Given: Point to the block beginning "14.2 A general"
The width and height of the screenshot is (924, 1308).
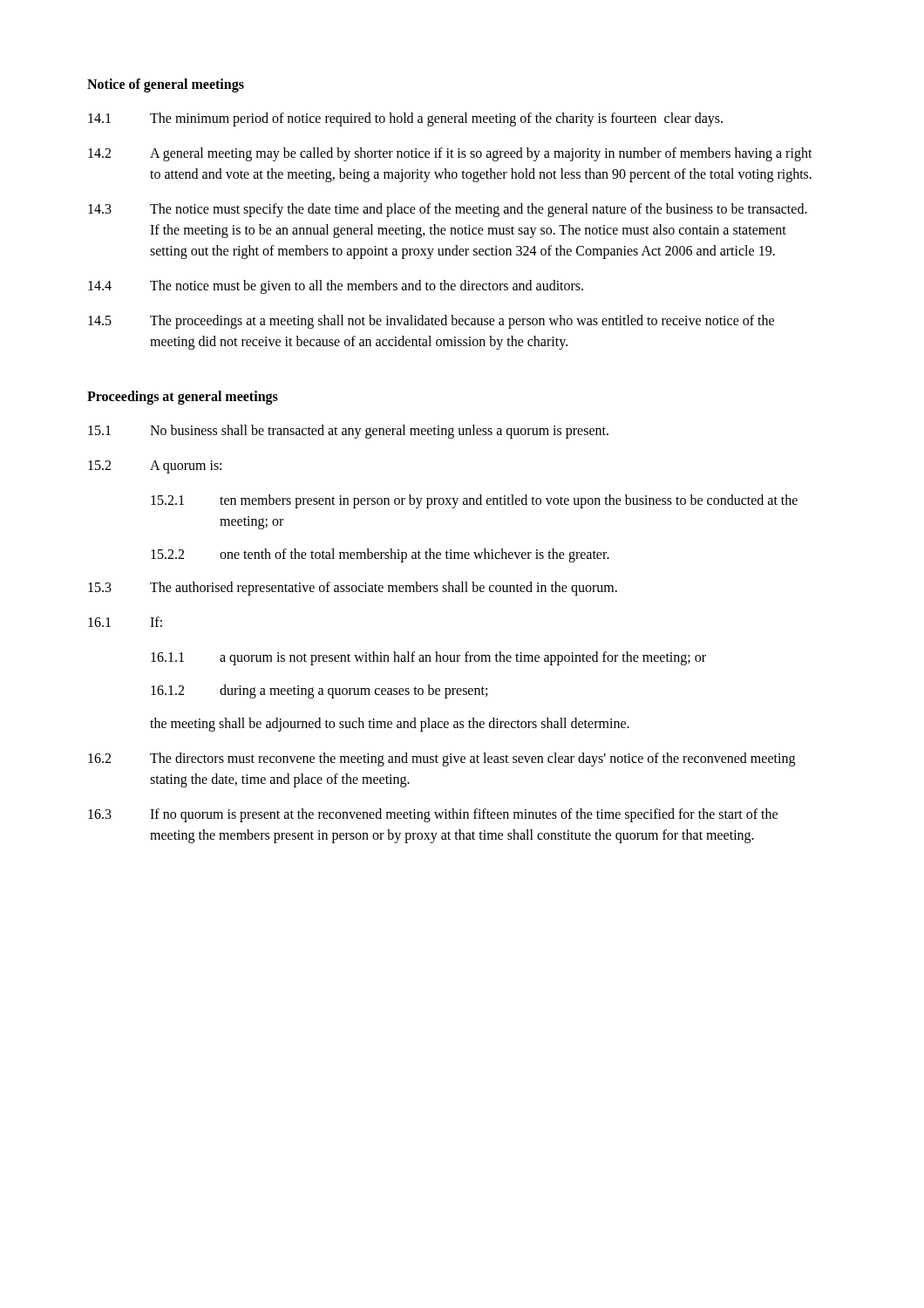Looking at the screenshot, I should pyautogui.click(x=453, y=164).
